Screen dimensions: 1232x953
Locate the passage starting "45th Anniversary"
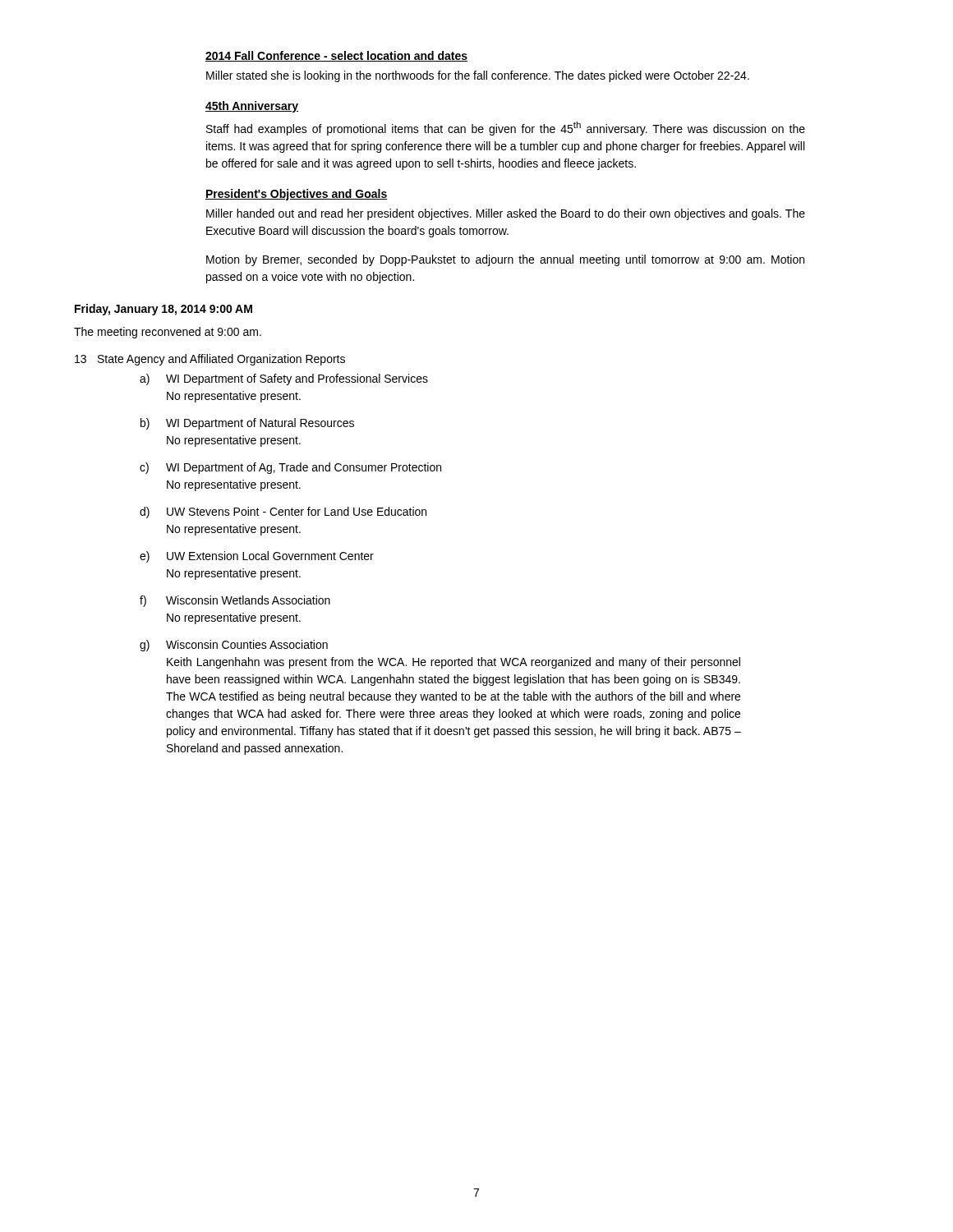(x=252, y=106)
